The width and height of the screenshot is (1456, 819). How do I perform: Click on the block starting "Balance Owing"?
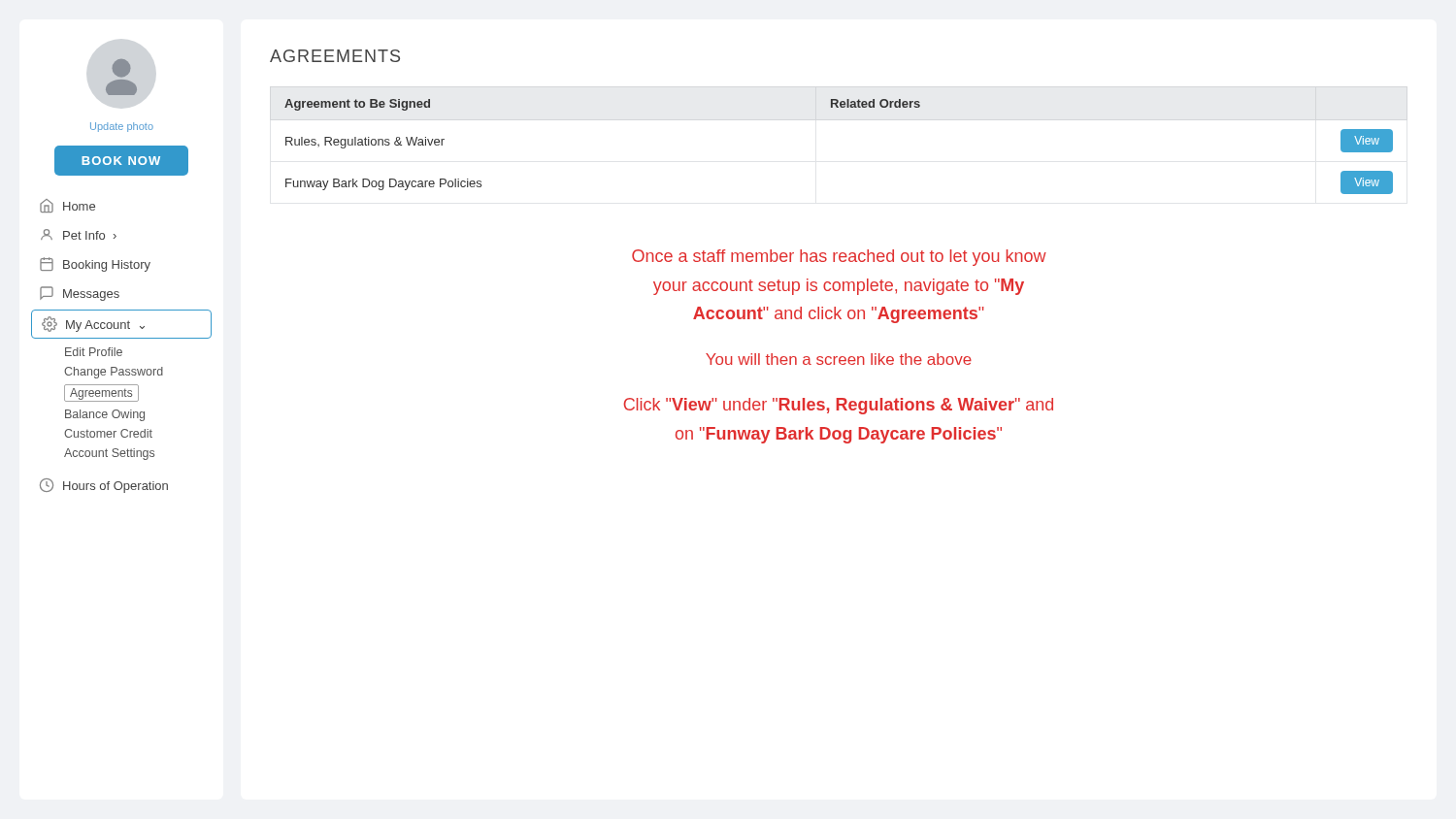point(105,414)
